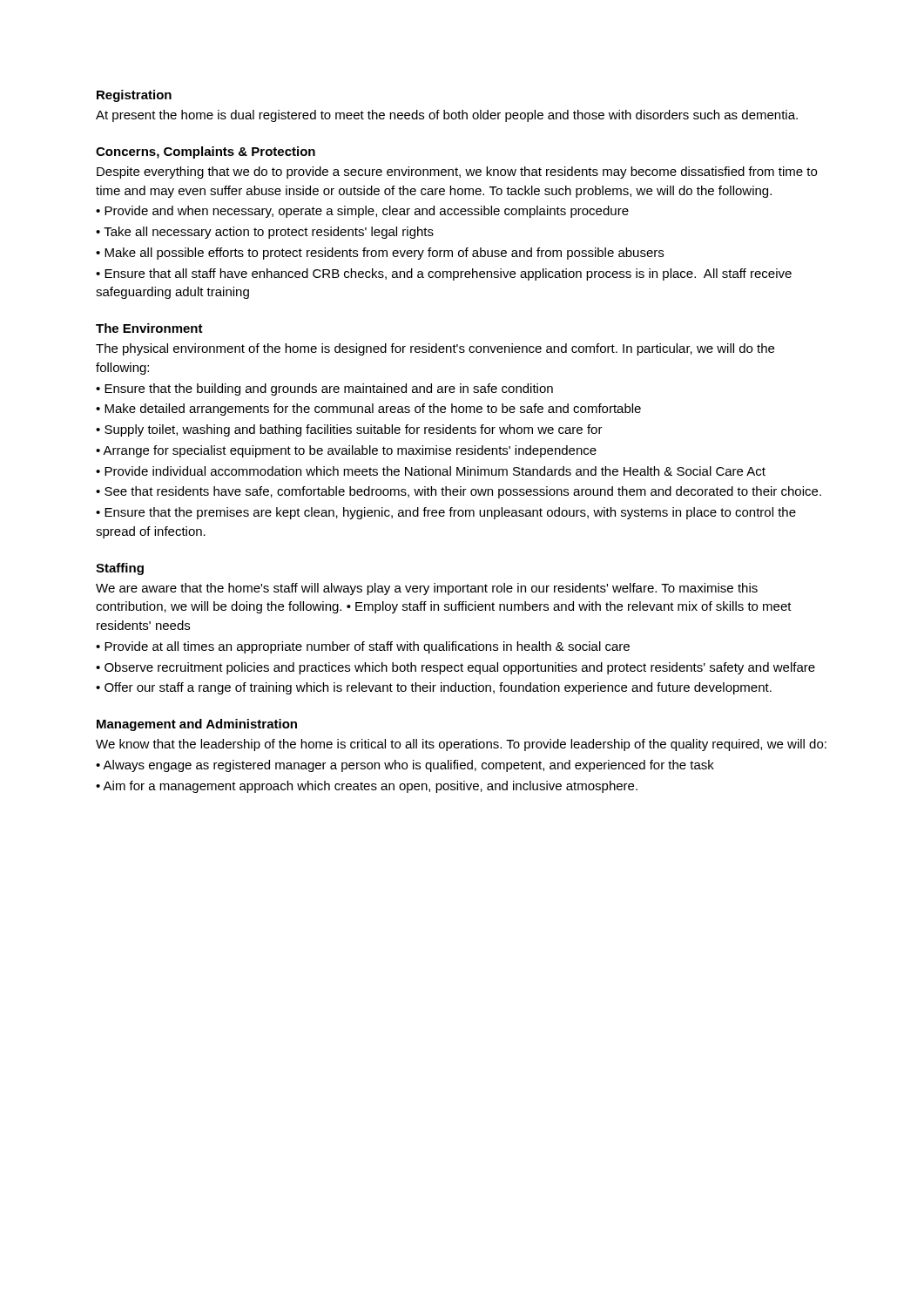Where is the passage that starts "The physical environment of the home"?
924x1307 pixels.
(435, 358)
